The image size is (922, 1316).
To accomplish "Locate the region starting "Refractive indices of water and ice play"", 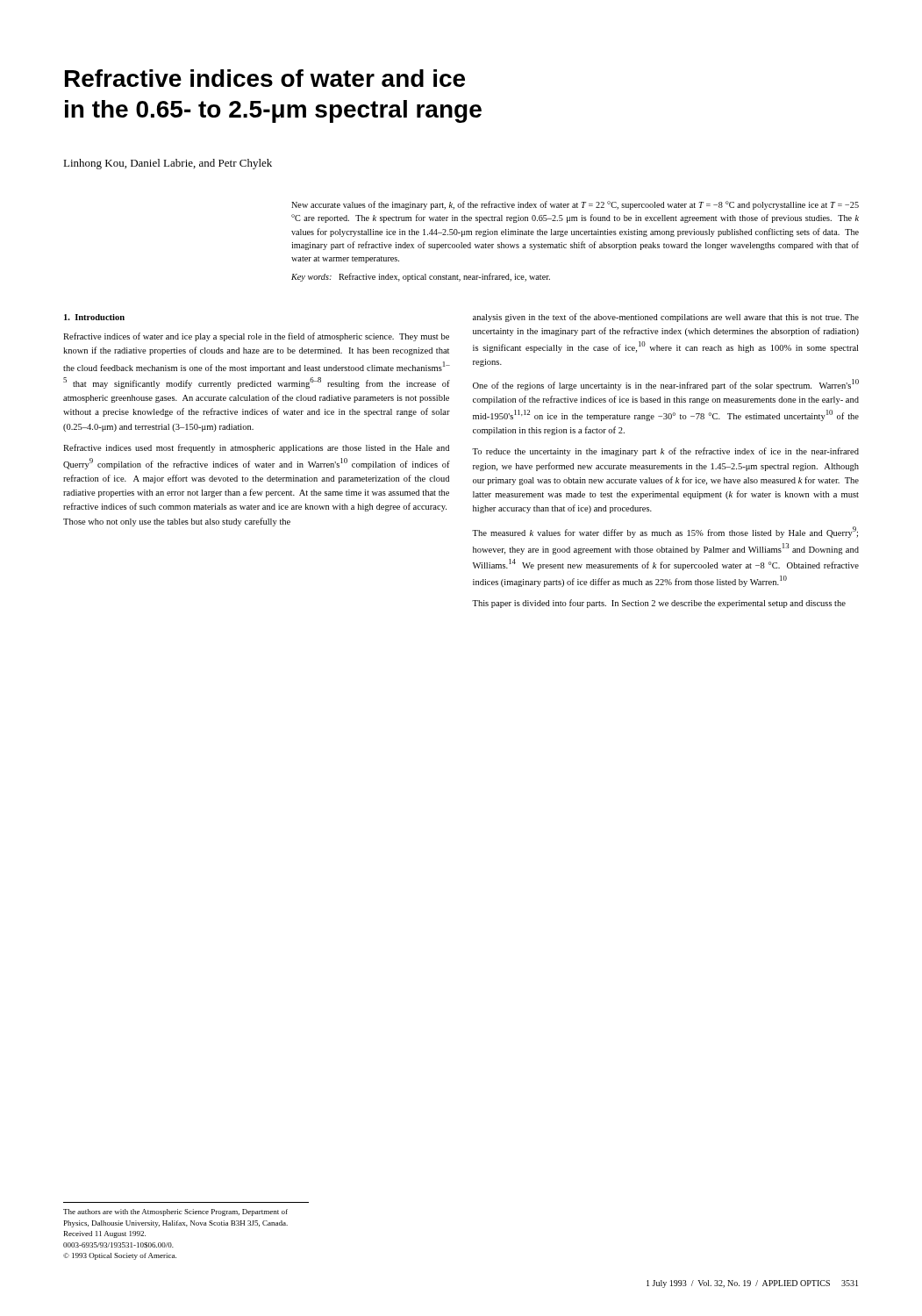I will [x=256, y=429].
